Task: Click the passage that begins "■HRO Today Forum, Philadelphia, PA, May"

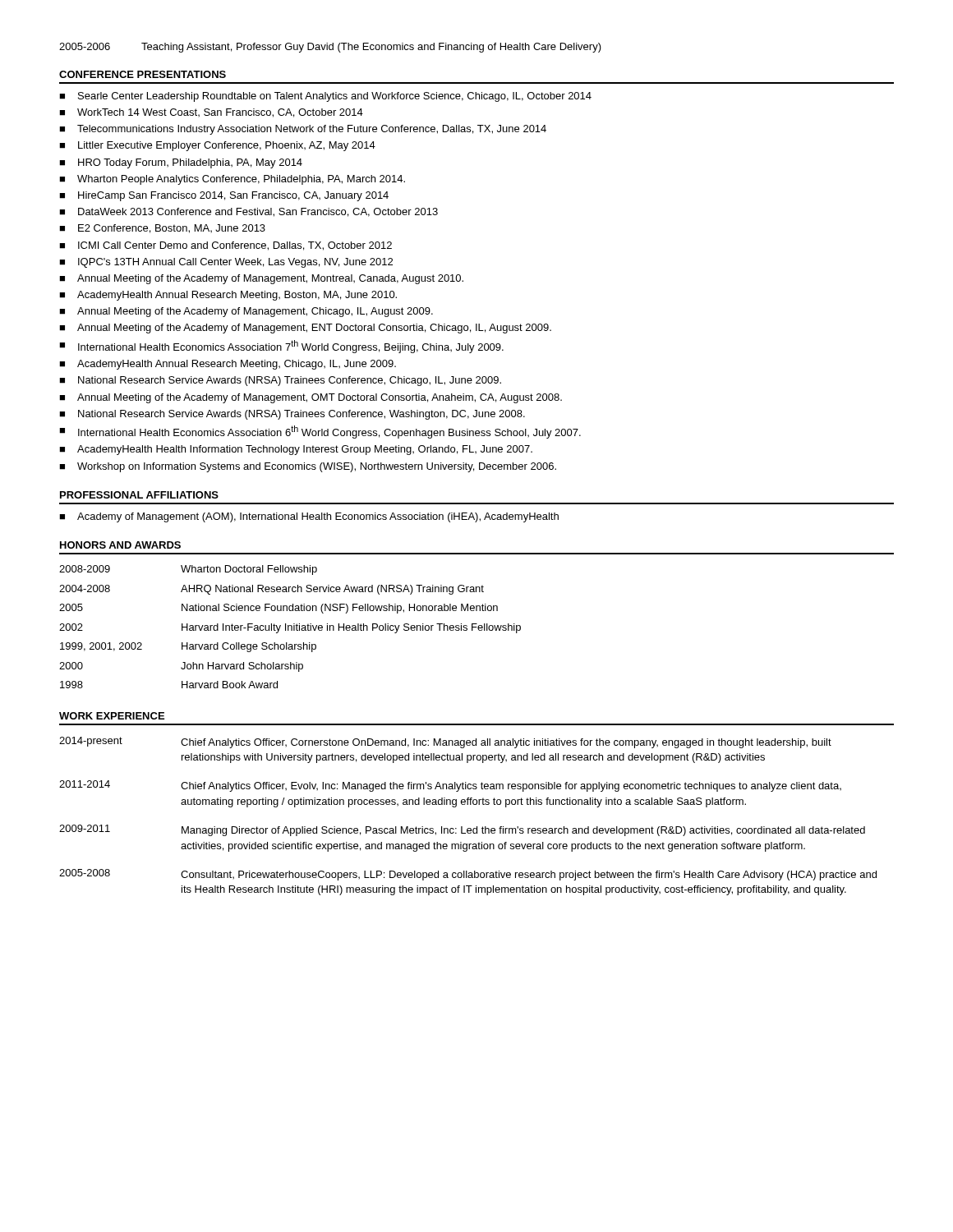Action: point(181,162)
